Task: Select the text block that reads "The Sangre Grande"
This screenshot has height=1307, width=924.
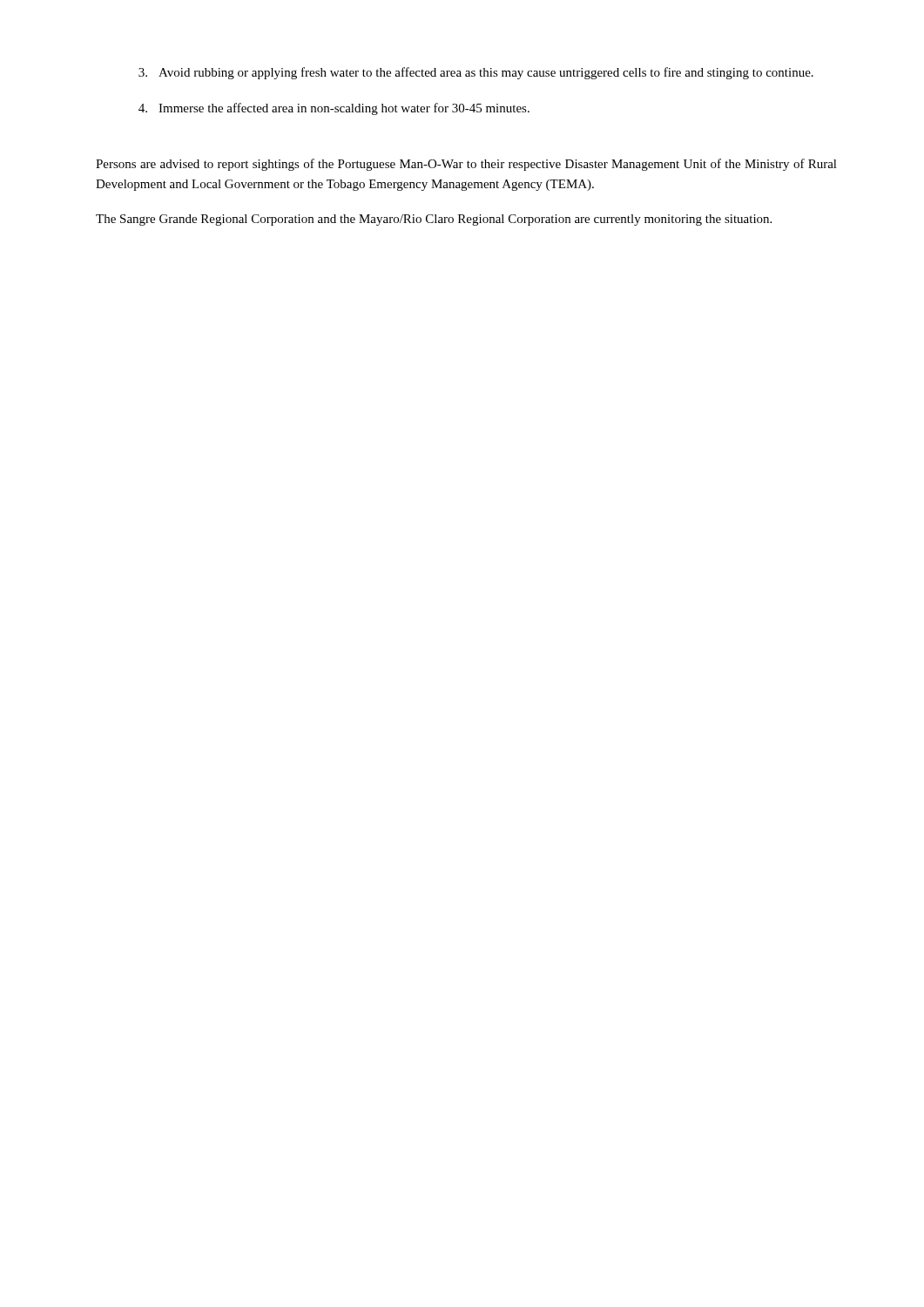Action: pyautogui.click(x=434, y=219)
